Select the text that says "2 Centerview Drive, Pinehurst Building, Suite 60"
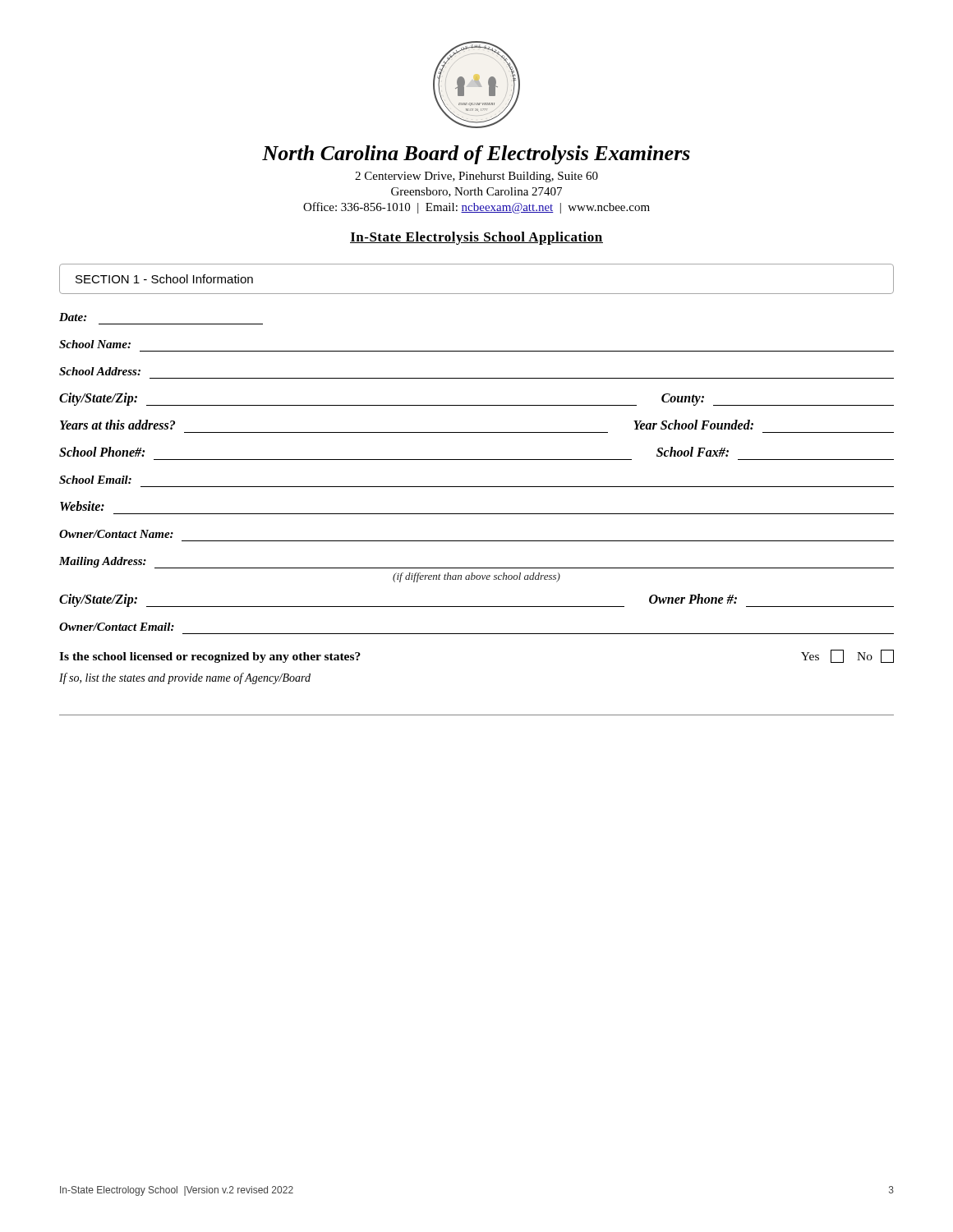 [x=476, y=176]
